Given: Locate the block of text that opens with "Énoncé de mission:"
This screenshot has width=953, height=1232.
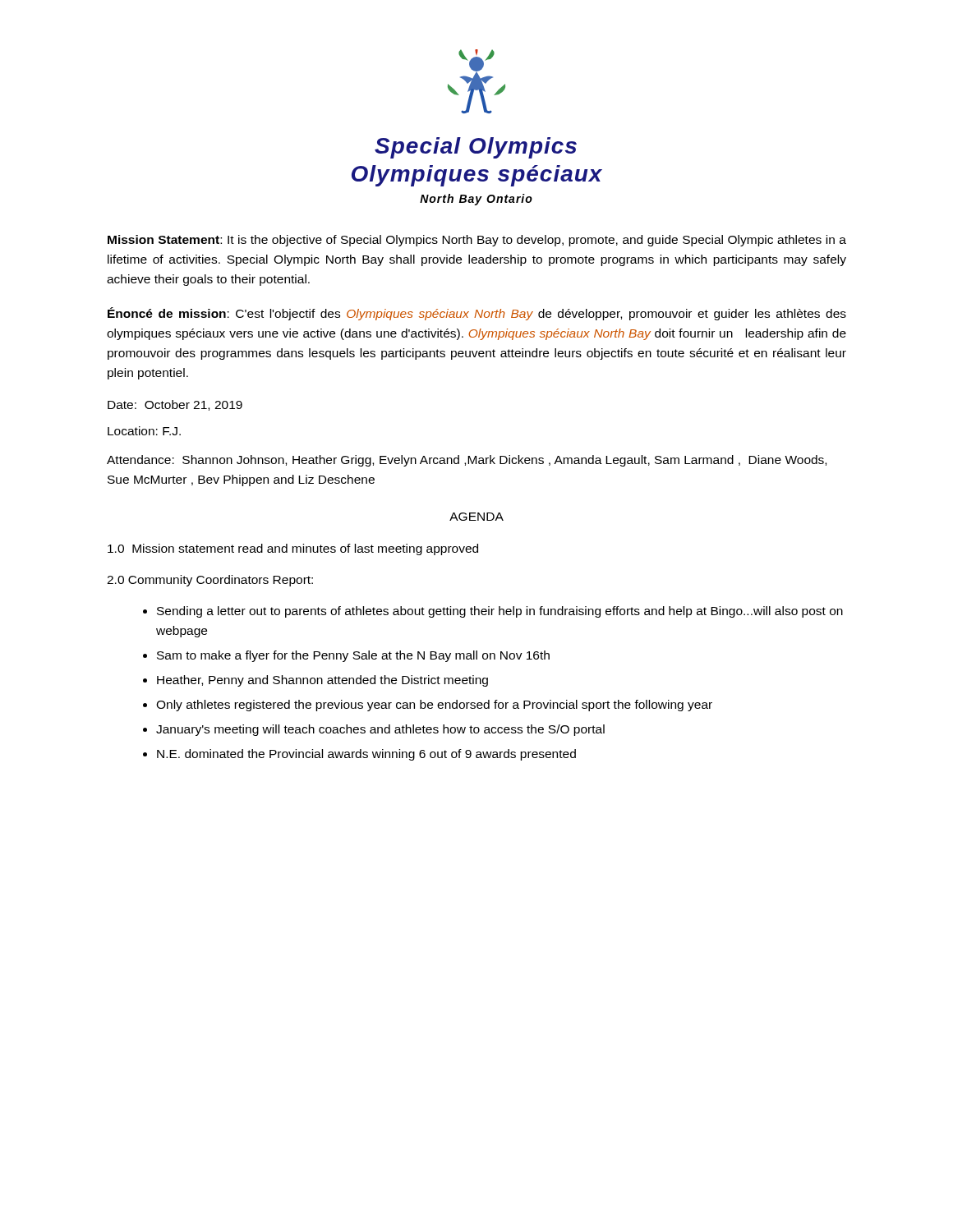Looking at the screenshot, I should point(476,343).
